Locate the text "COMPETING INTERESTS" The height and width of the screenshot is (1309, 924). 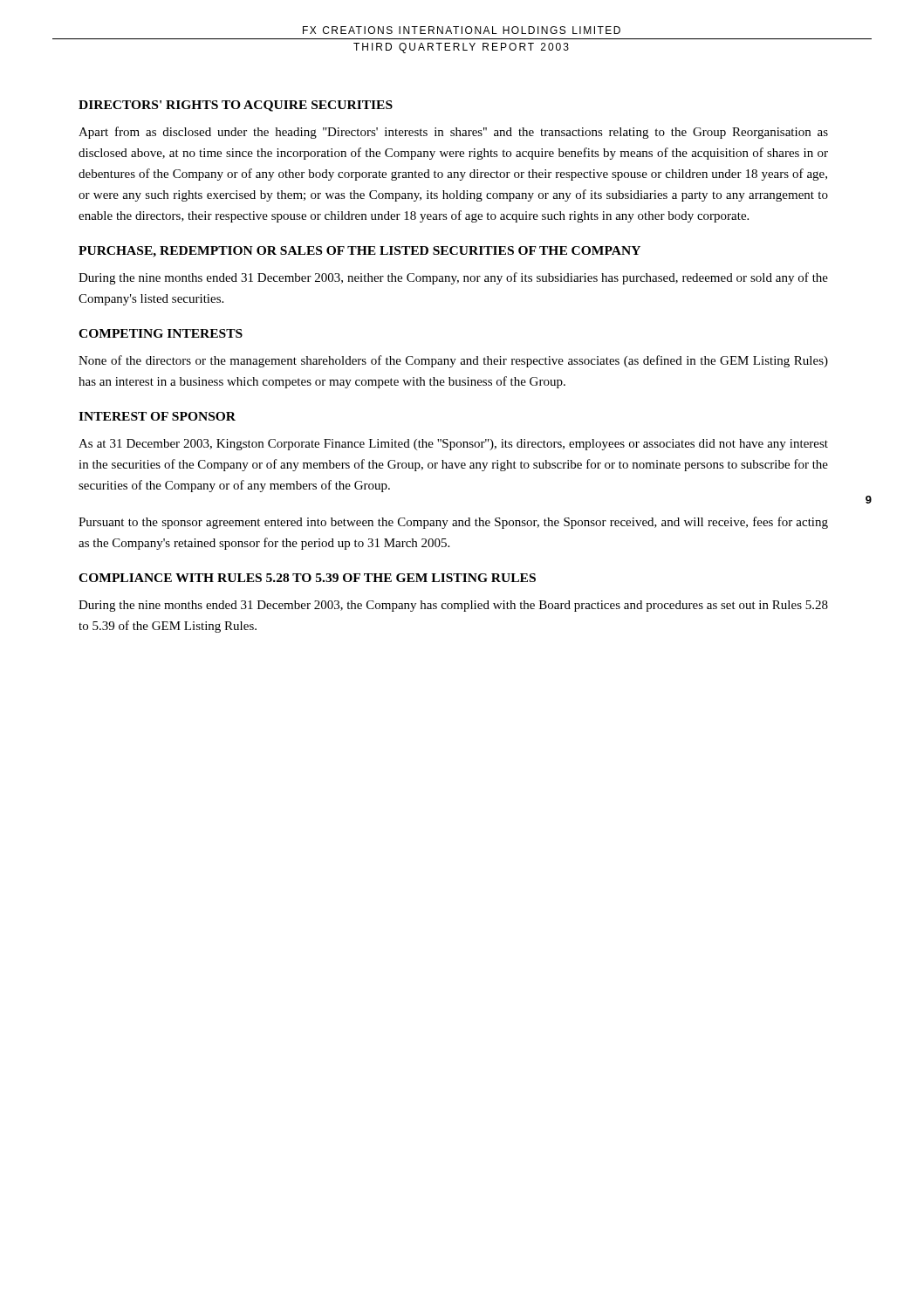161,333
